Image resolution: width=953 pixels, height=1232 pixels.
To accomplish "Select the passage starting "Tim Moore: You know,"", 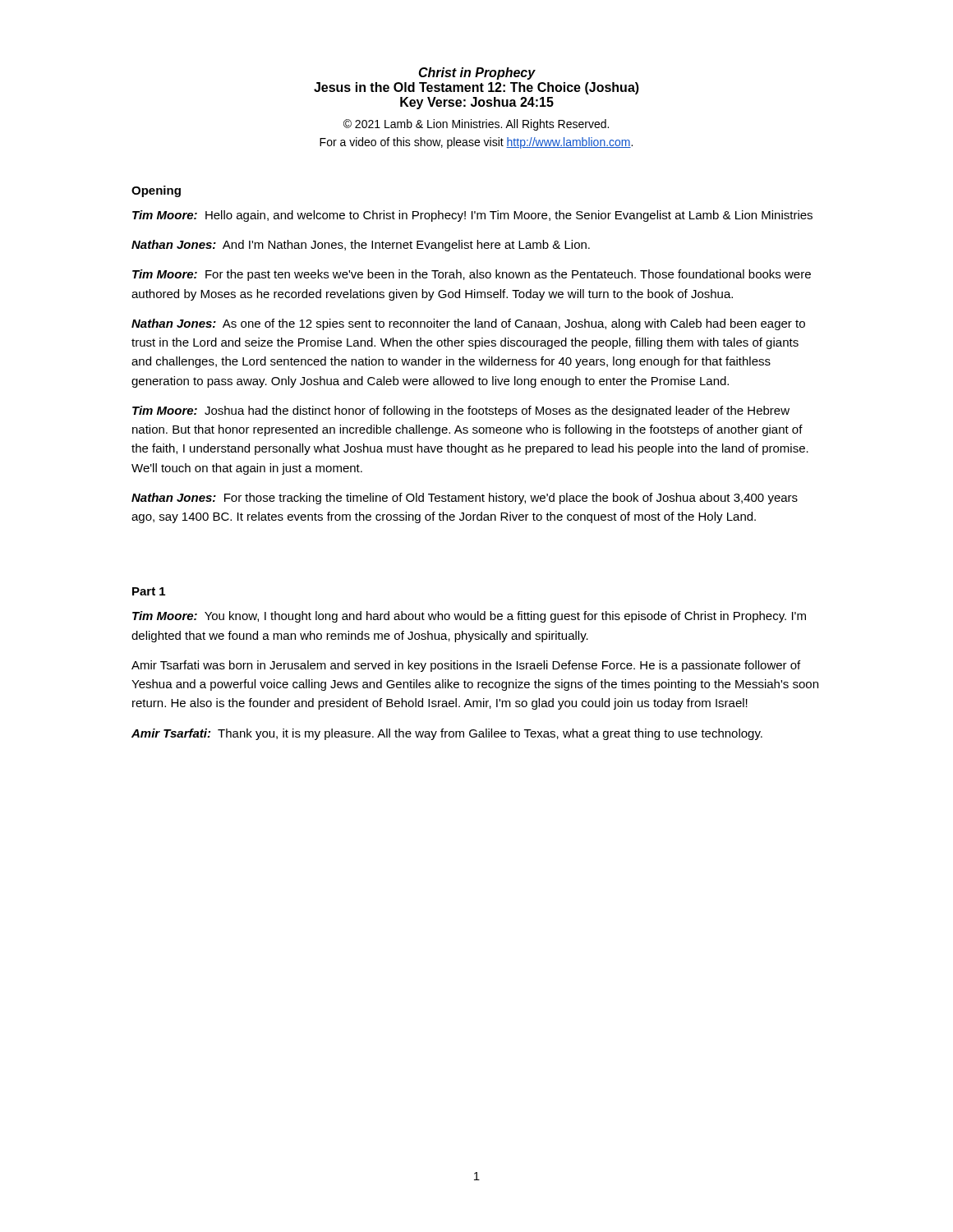I will pos(469,625).
